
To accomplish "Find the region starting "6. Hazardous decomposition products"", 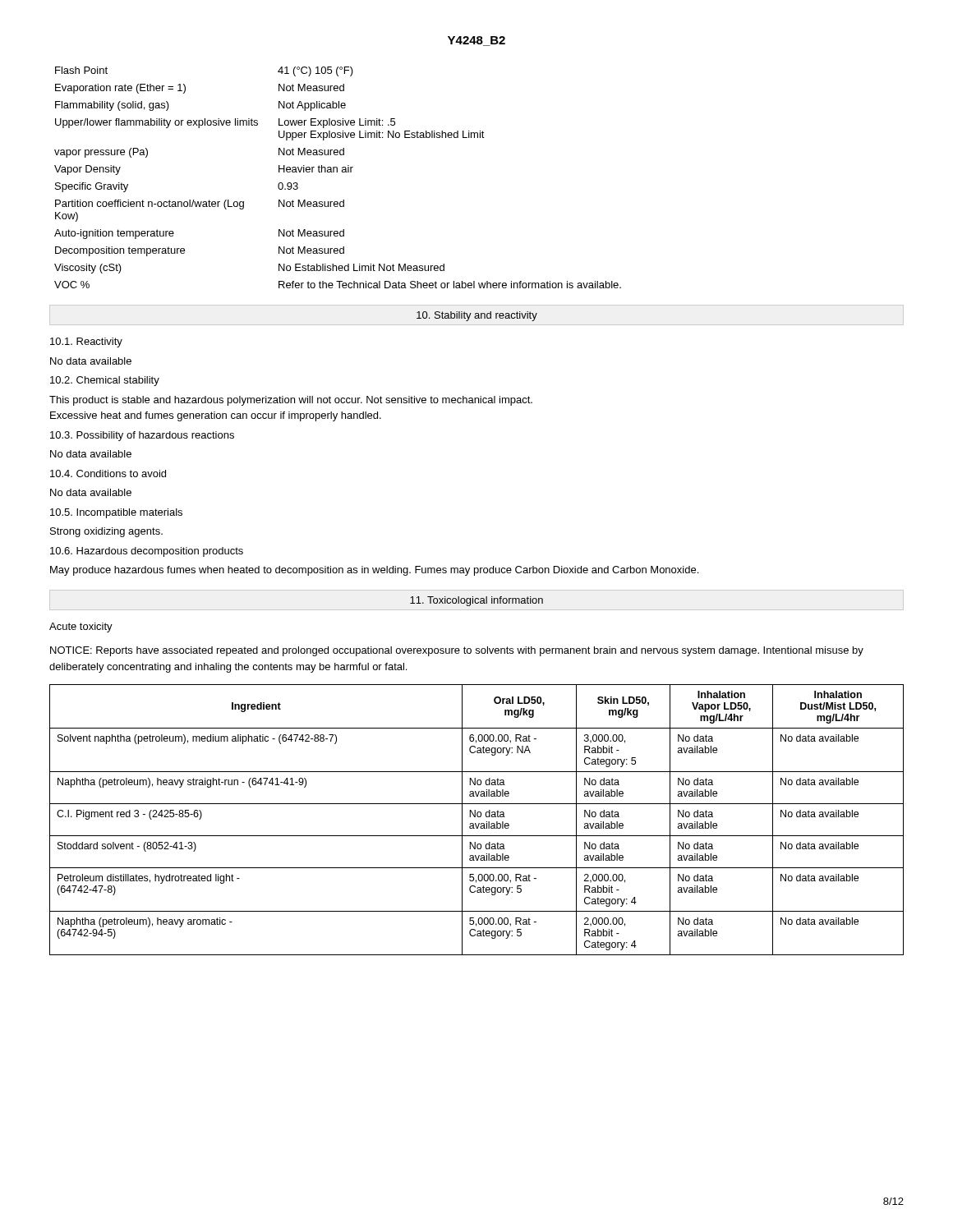I will pos(146,550).
